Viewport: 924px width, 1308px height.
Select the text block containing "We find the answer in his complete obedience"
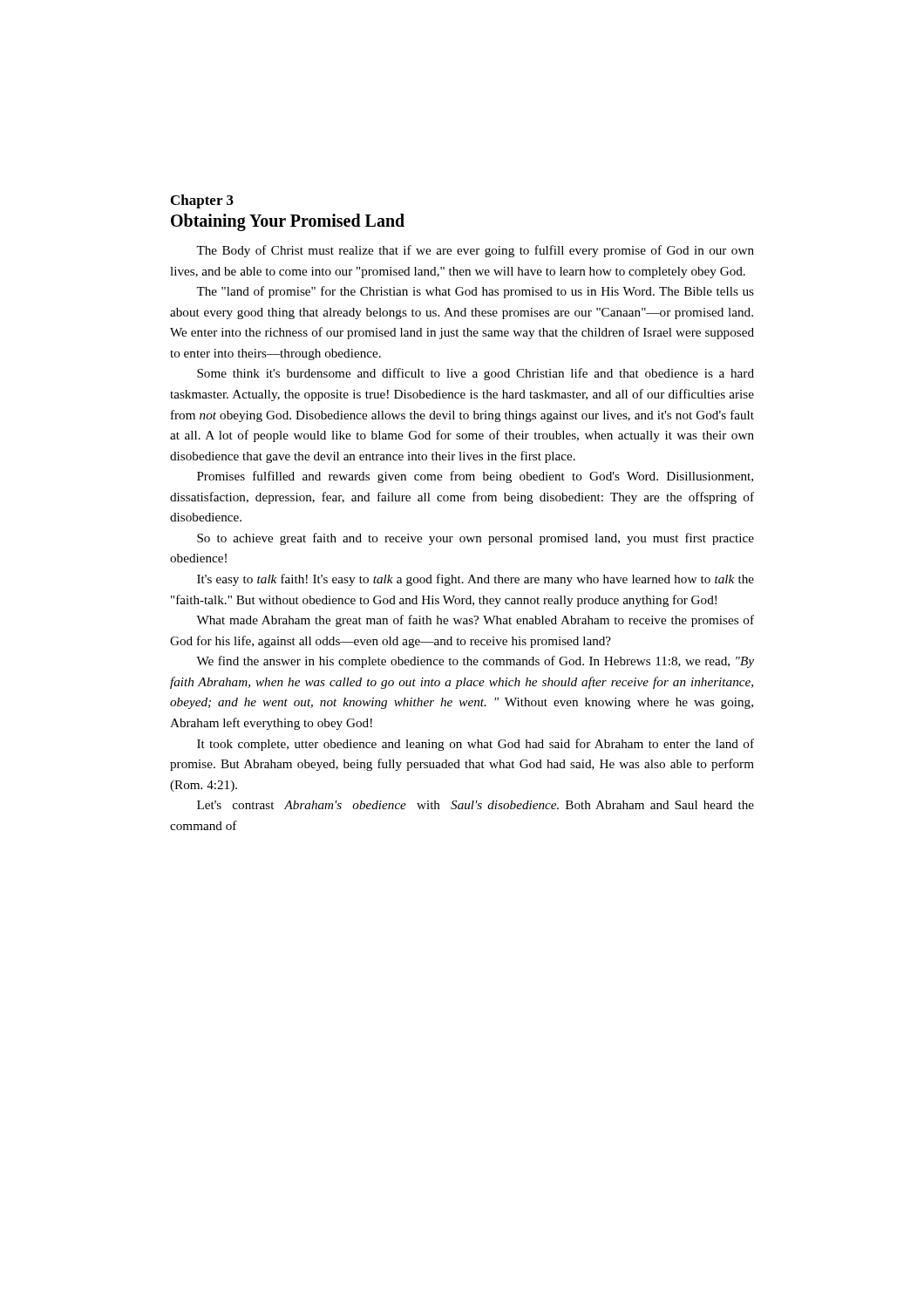click(462, 692)
